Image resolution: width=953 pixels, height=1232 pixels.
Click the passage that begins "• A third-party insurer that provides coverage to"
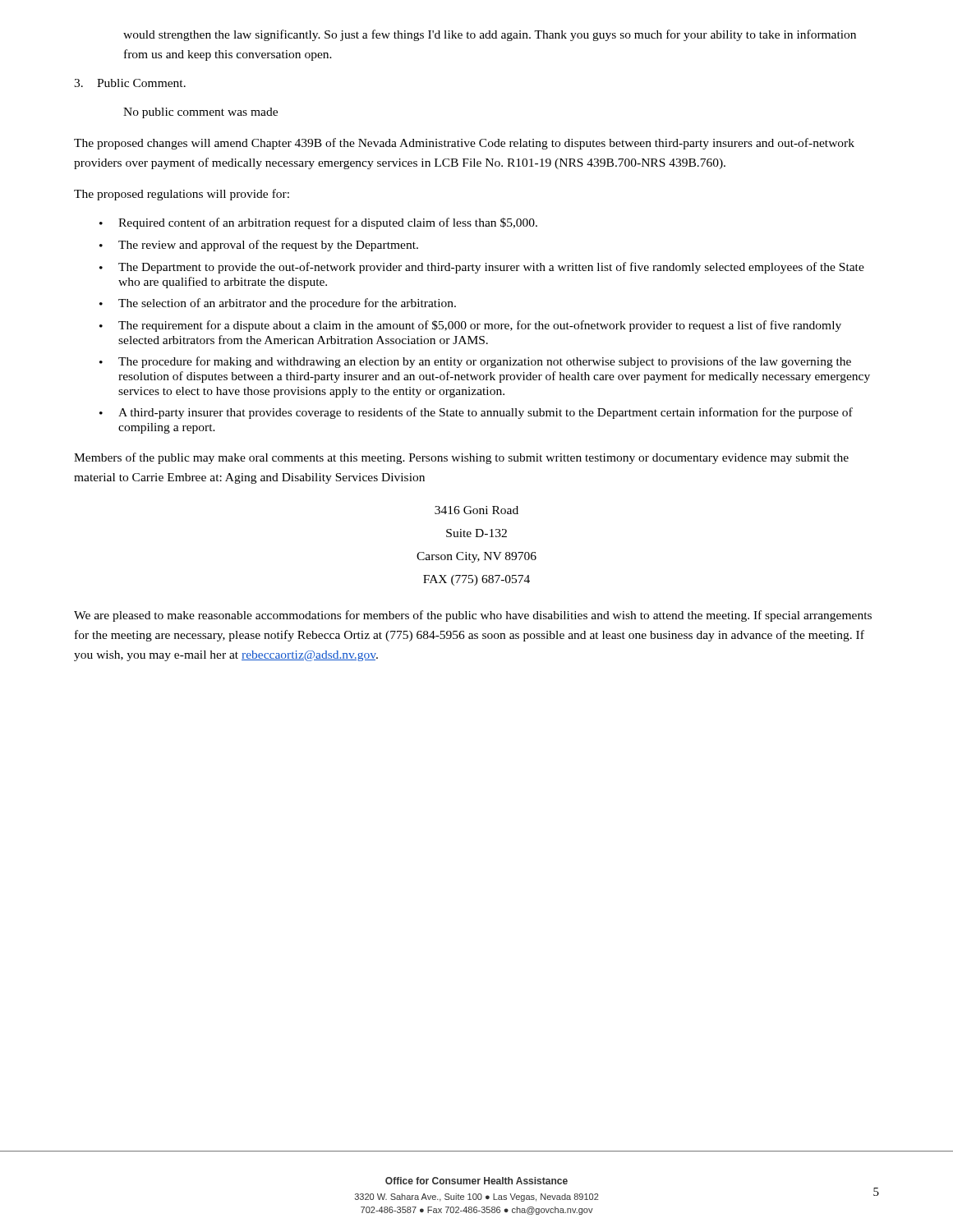pos(489,420)
